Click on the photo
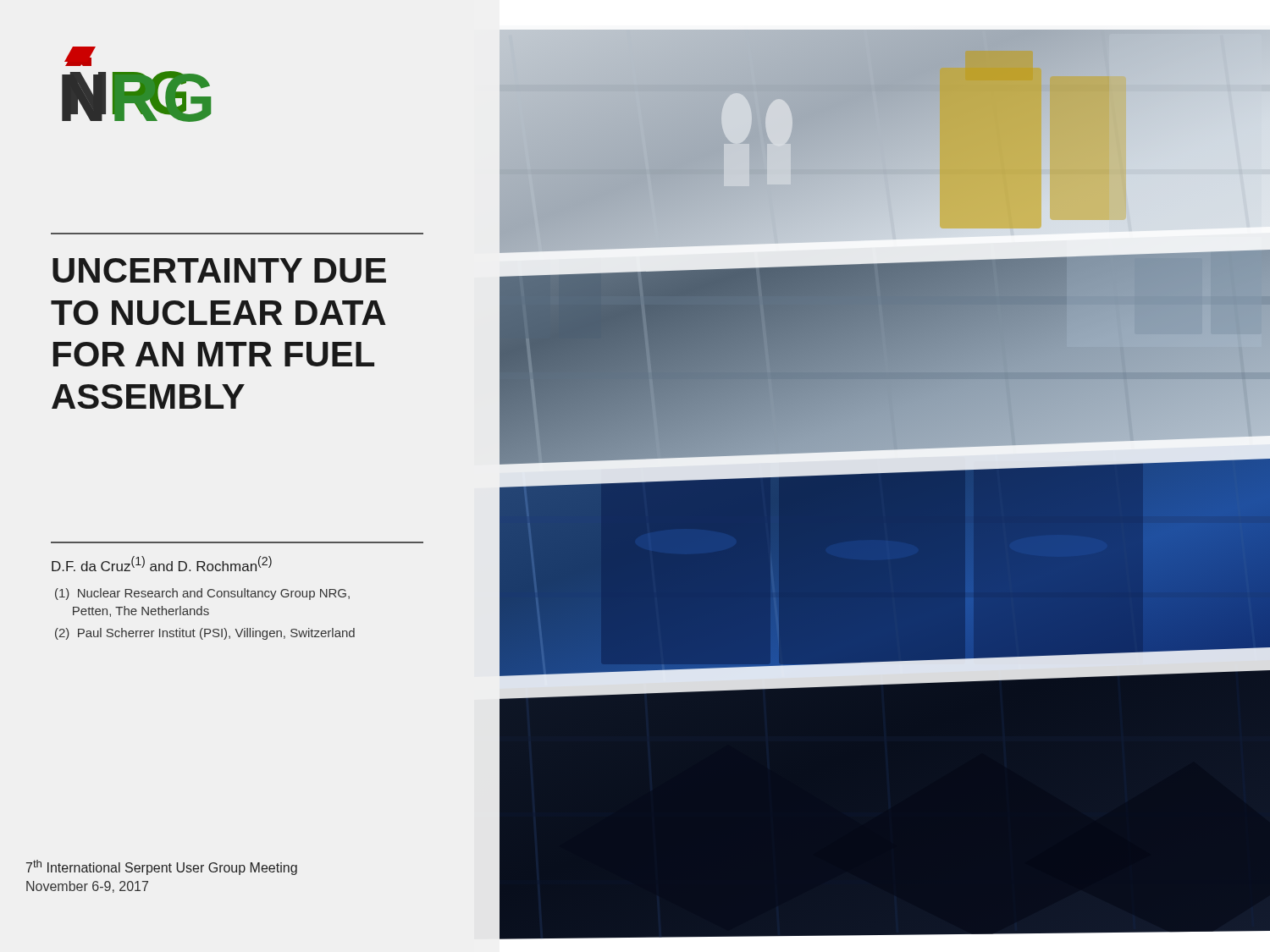Screen dimensions: 952x1270 [x=872, y=476]
